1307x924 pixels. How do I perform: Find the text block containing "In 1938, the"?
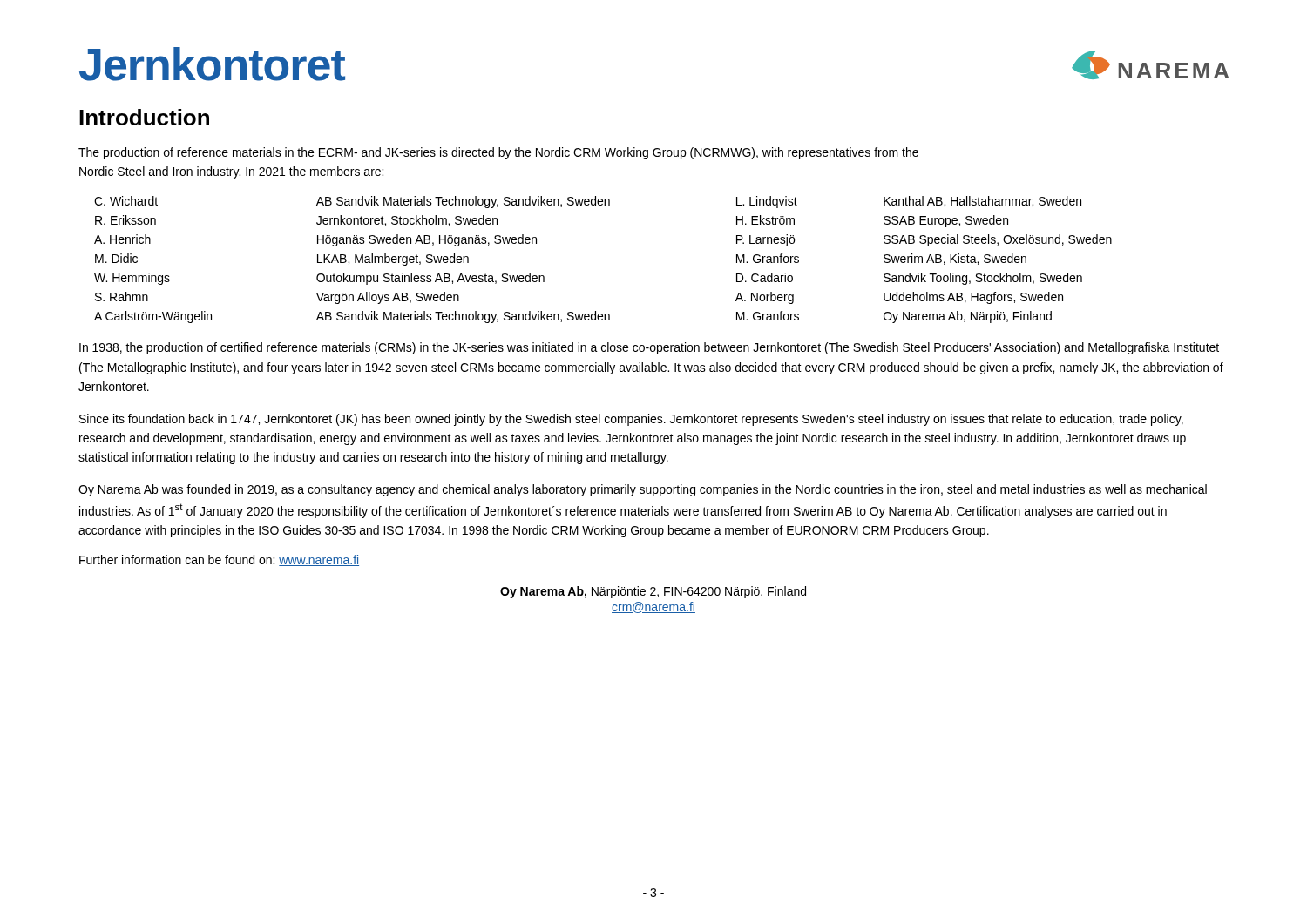tap(654, 367)
